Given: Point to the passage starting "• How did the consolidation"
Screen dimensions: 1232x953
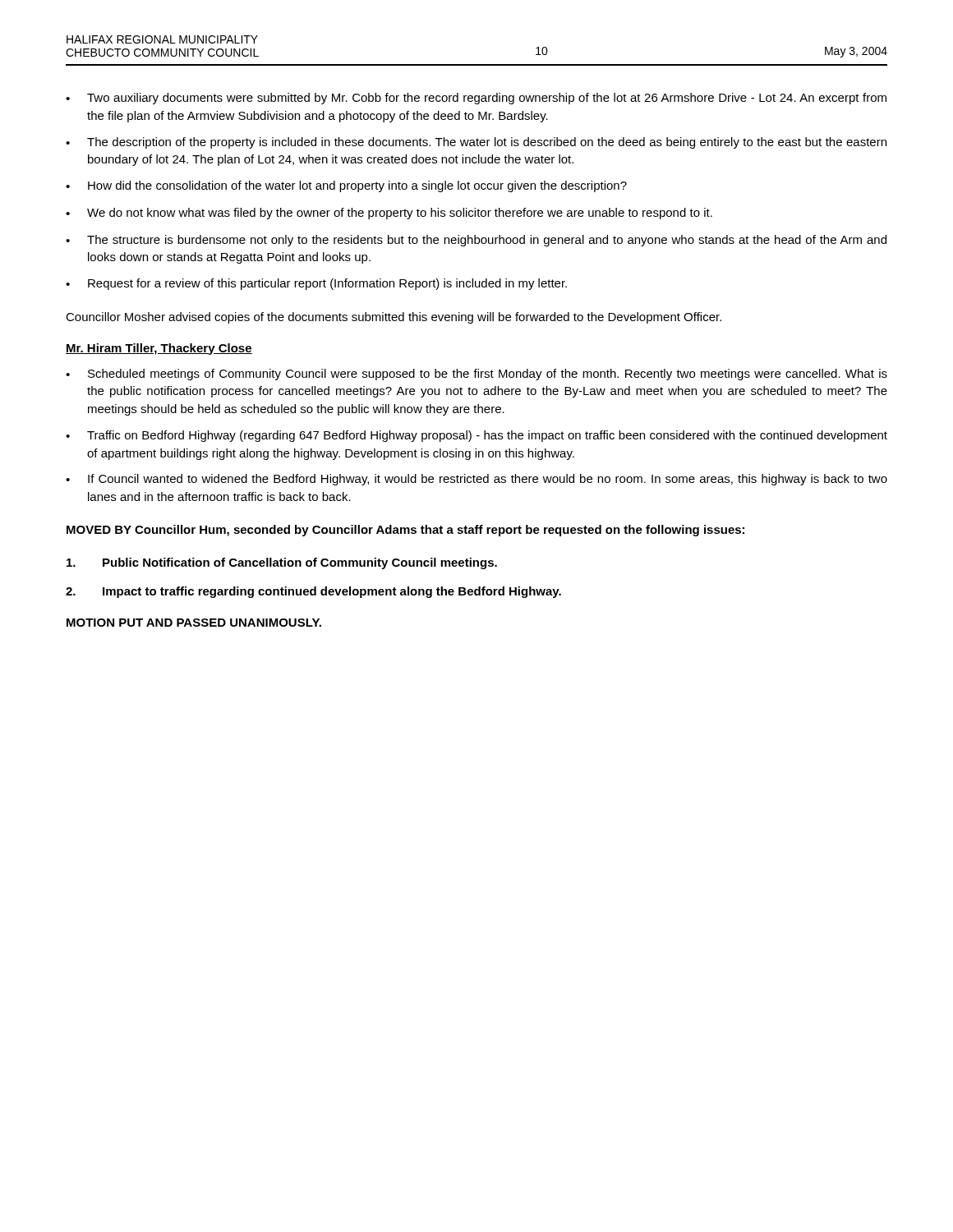Looking at the screenshot, I should 476,186.
